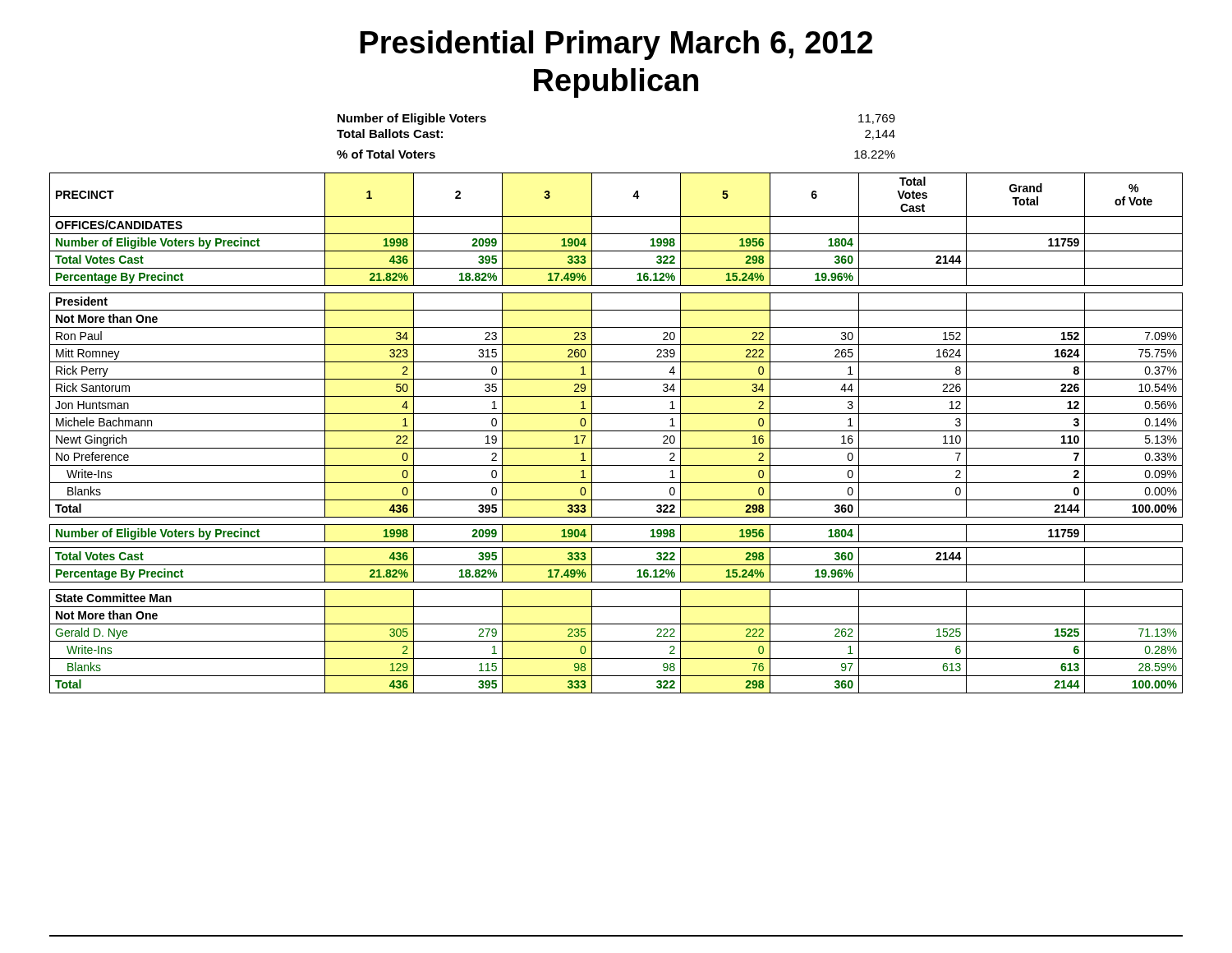1232x953 pixels.
Task: Click on the text that says "% of Total Voters 18.22%"
Action: [x=380, y=154]
